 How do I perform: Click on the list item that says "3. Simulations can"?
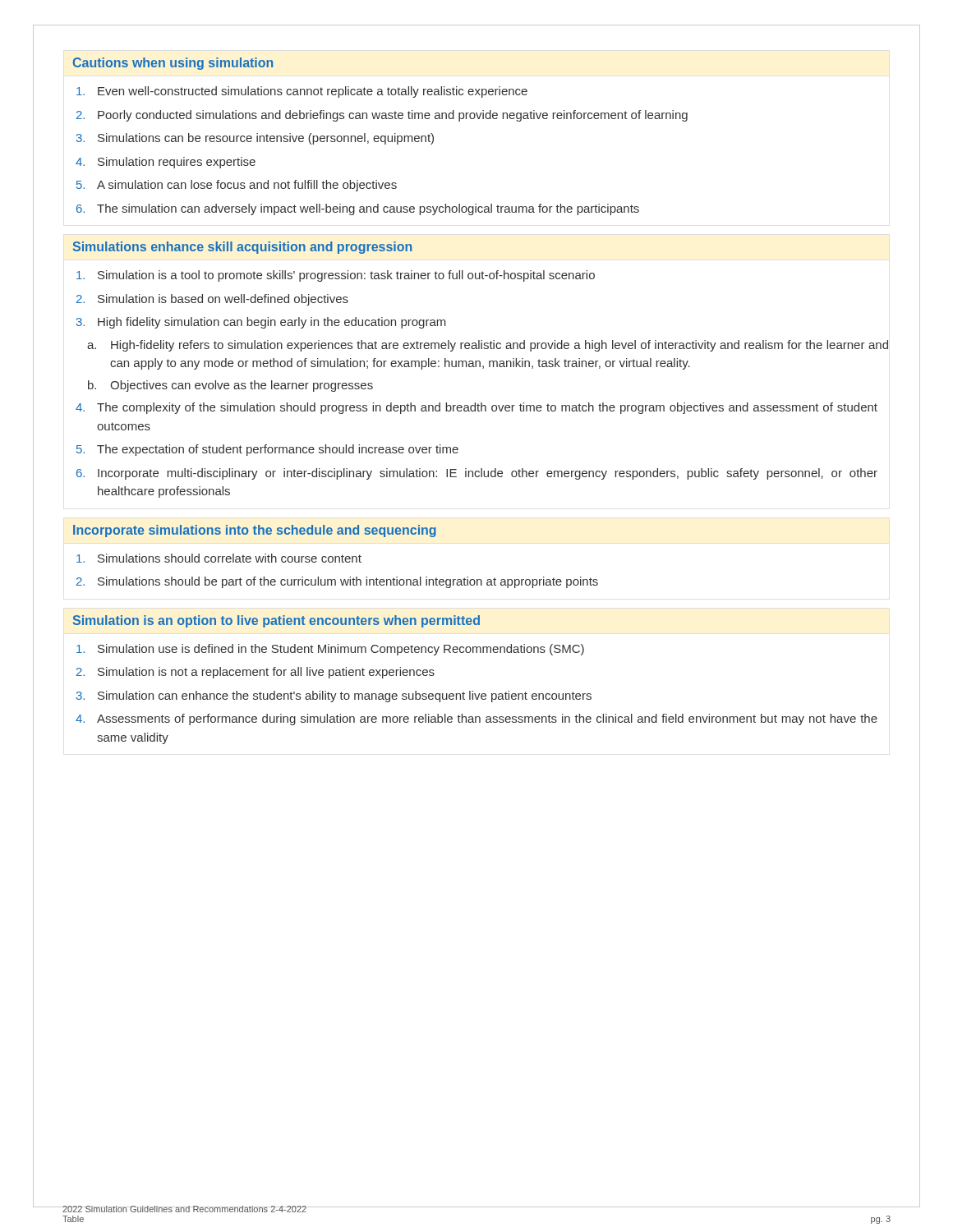pos(255,139)
